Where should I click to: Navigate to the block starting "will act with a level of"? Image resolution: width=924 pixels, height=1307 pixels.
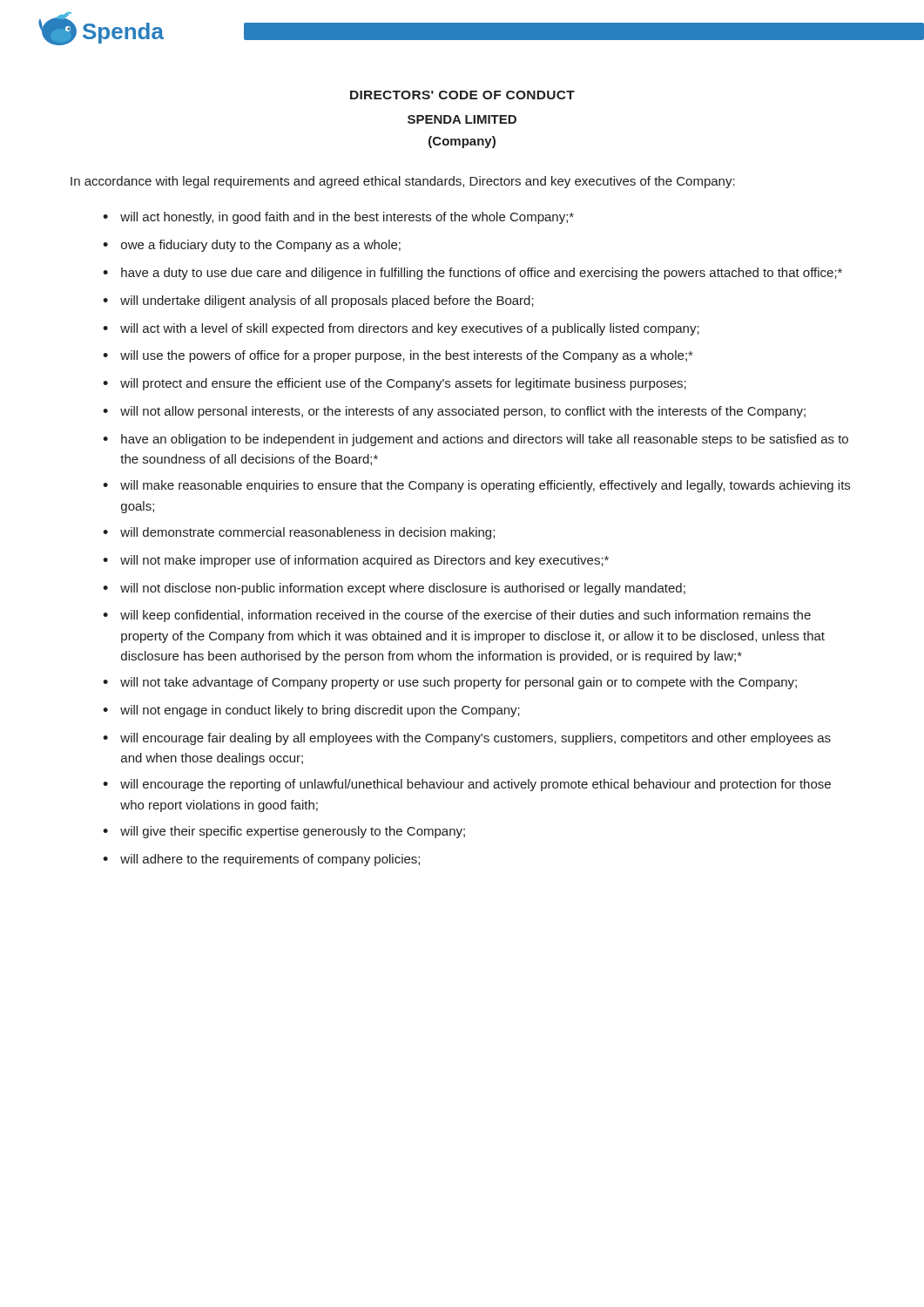[x=410, y=328]
